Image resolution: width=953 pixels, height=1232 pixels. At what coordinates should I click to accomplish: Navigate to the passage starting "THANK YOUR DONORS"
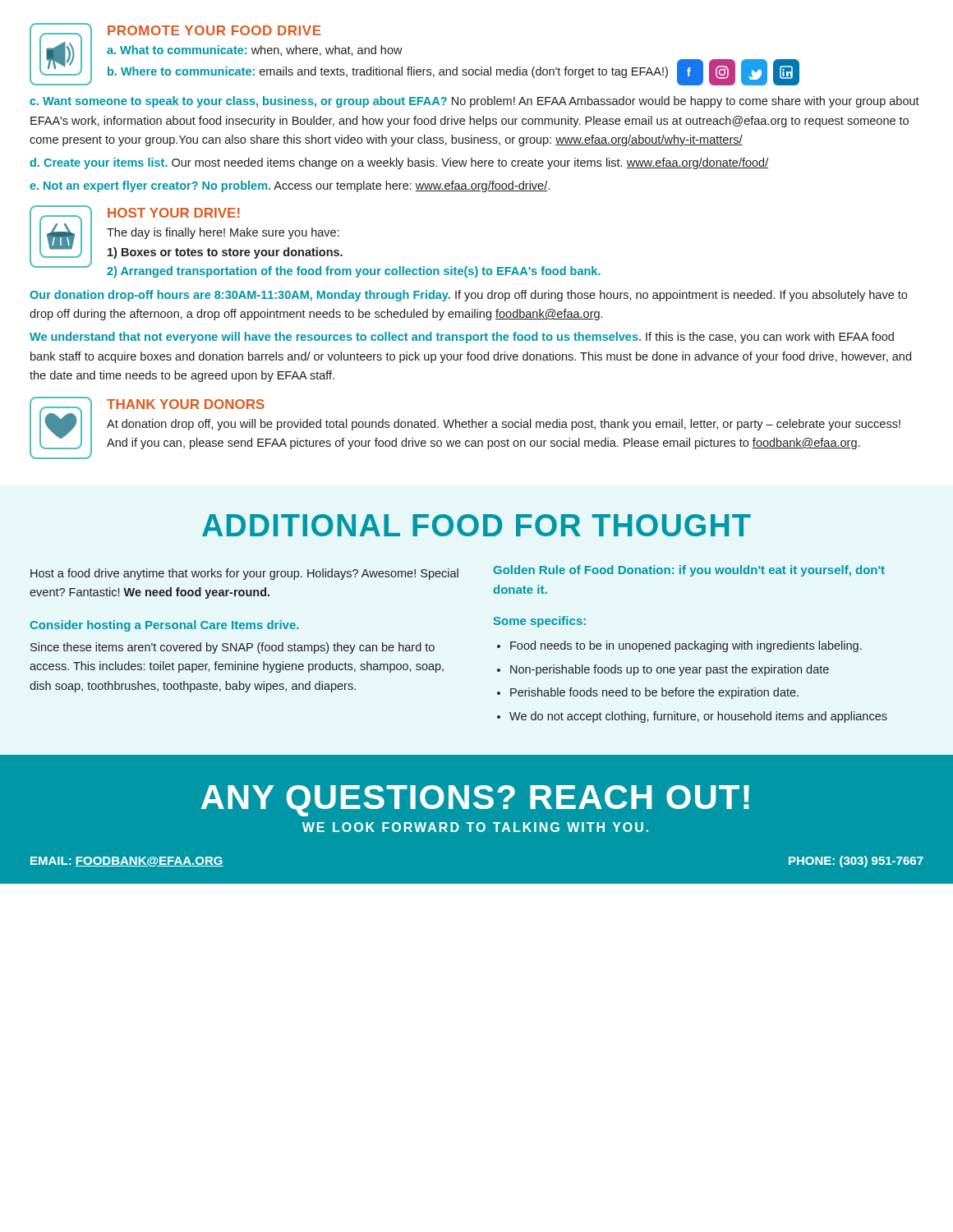(x=186, y=404)
